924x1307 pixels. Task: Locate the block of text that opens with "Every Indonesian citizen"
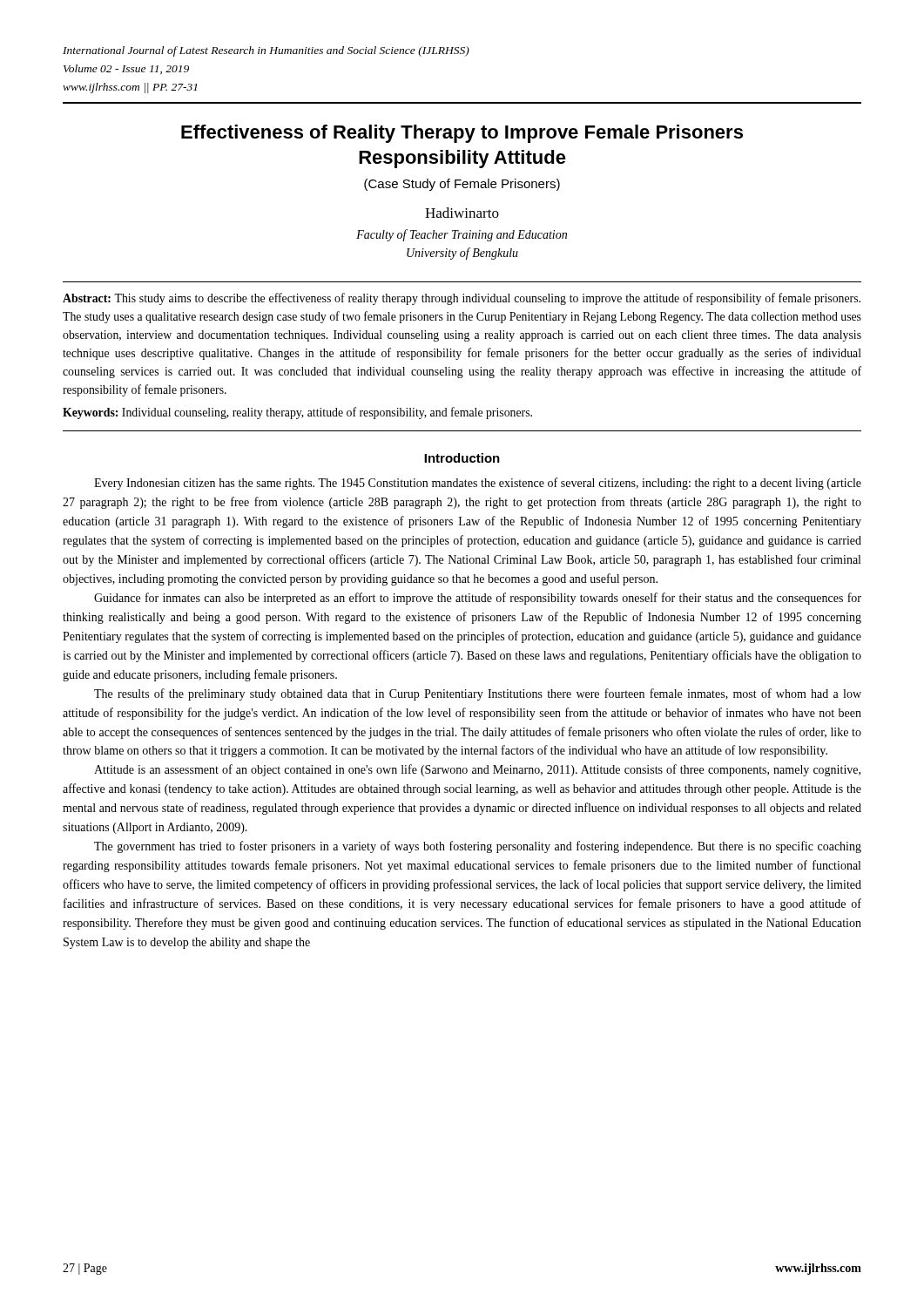(462, 531)
